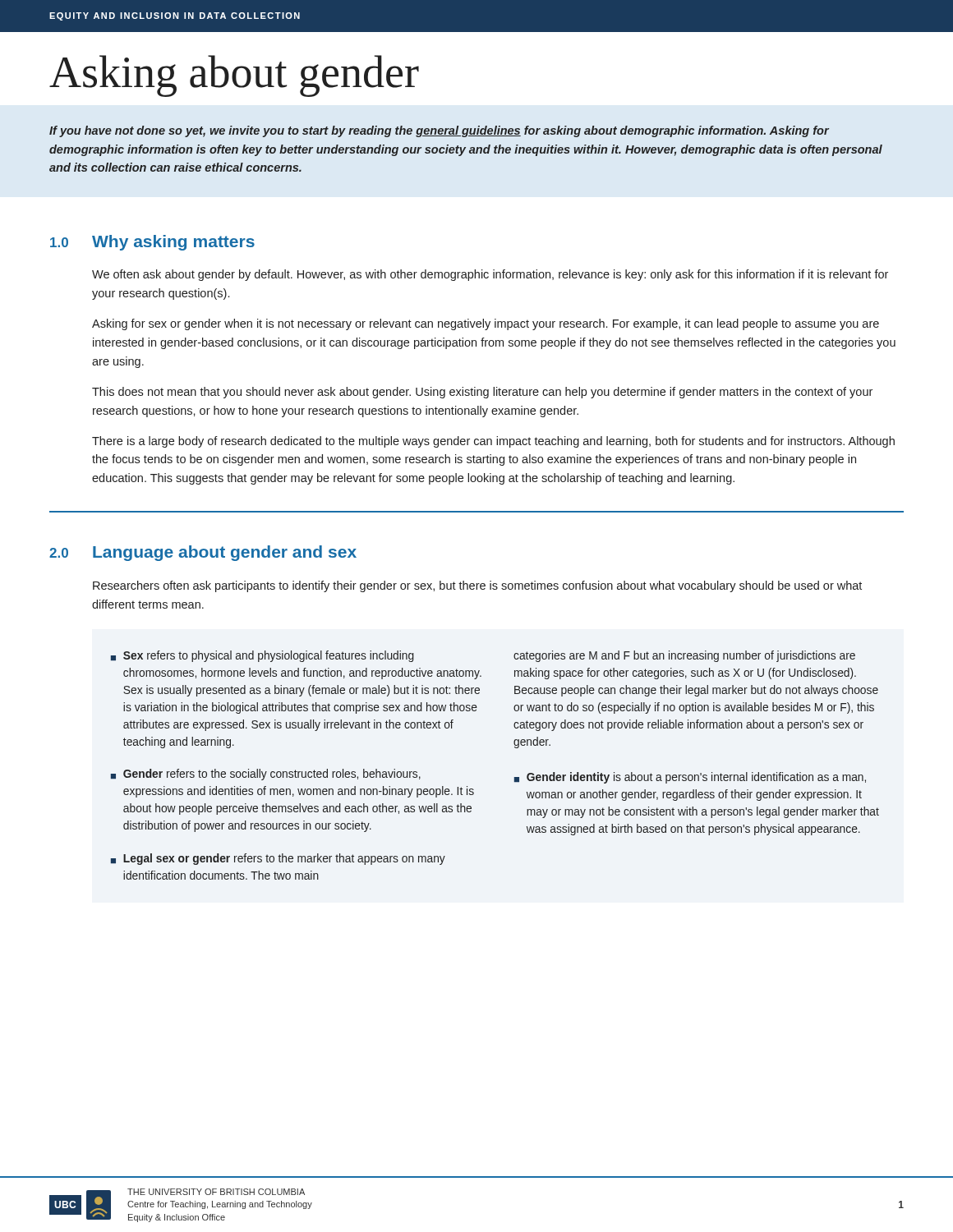Find the block on this page that starts "Researchers often ask participants to identify their"
Screen dimensions: 1232x953
pyautogui.click(x=477, y=595)
